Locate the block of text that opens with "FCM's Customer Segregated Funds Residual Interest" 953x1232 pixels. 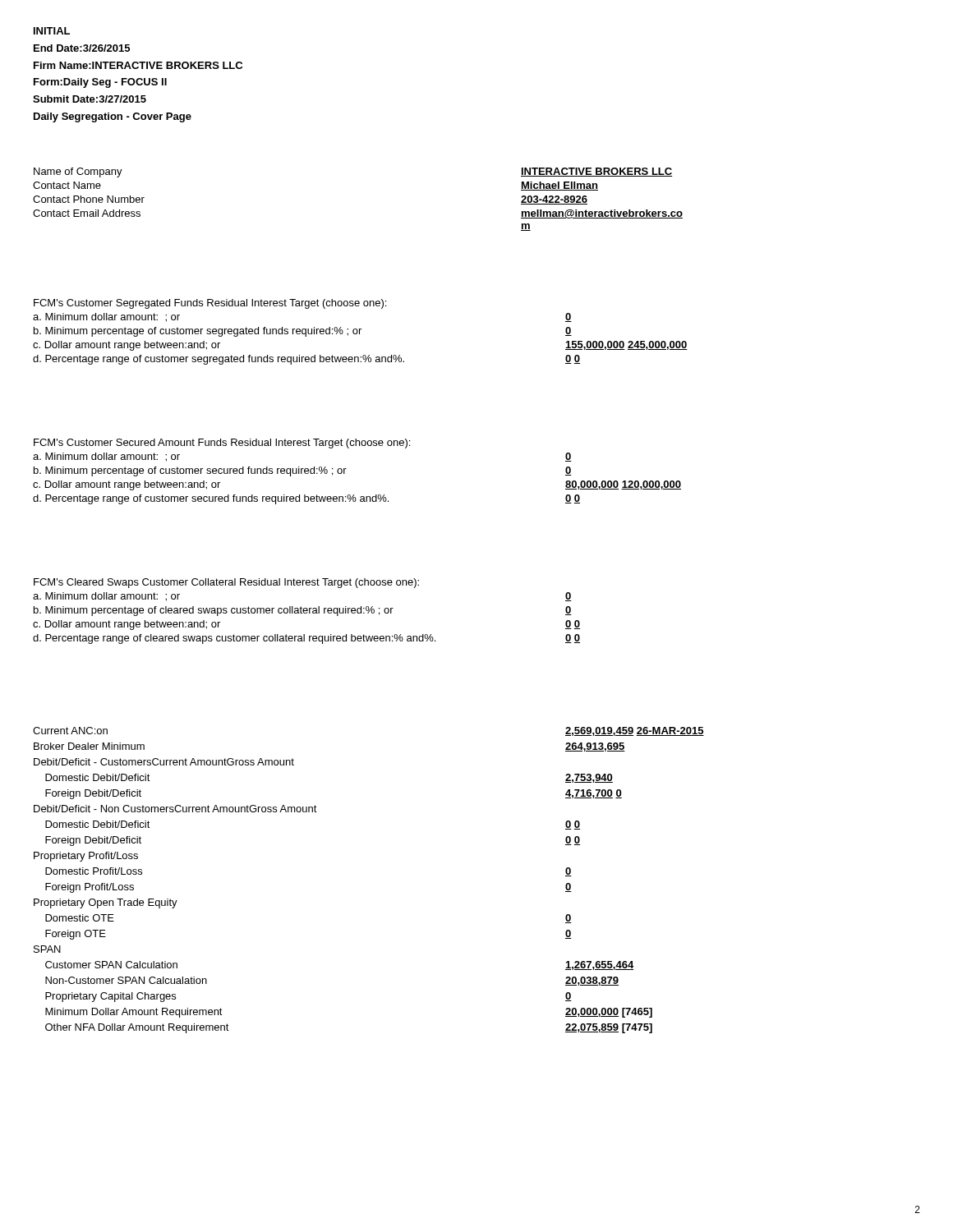210,304
